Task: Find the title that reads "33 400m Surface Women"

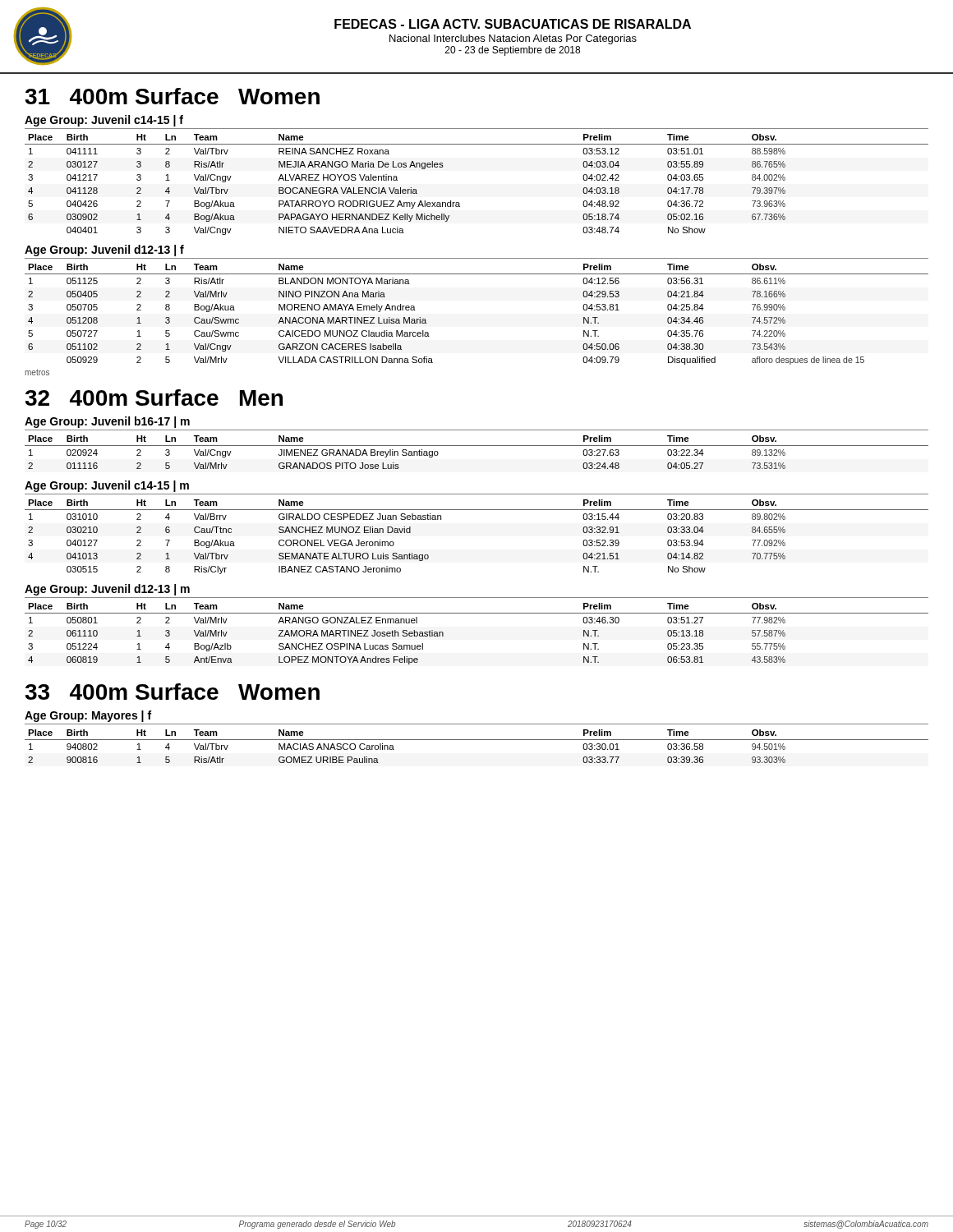Action: [173, 692]
